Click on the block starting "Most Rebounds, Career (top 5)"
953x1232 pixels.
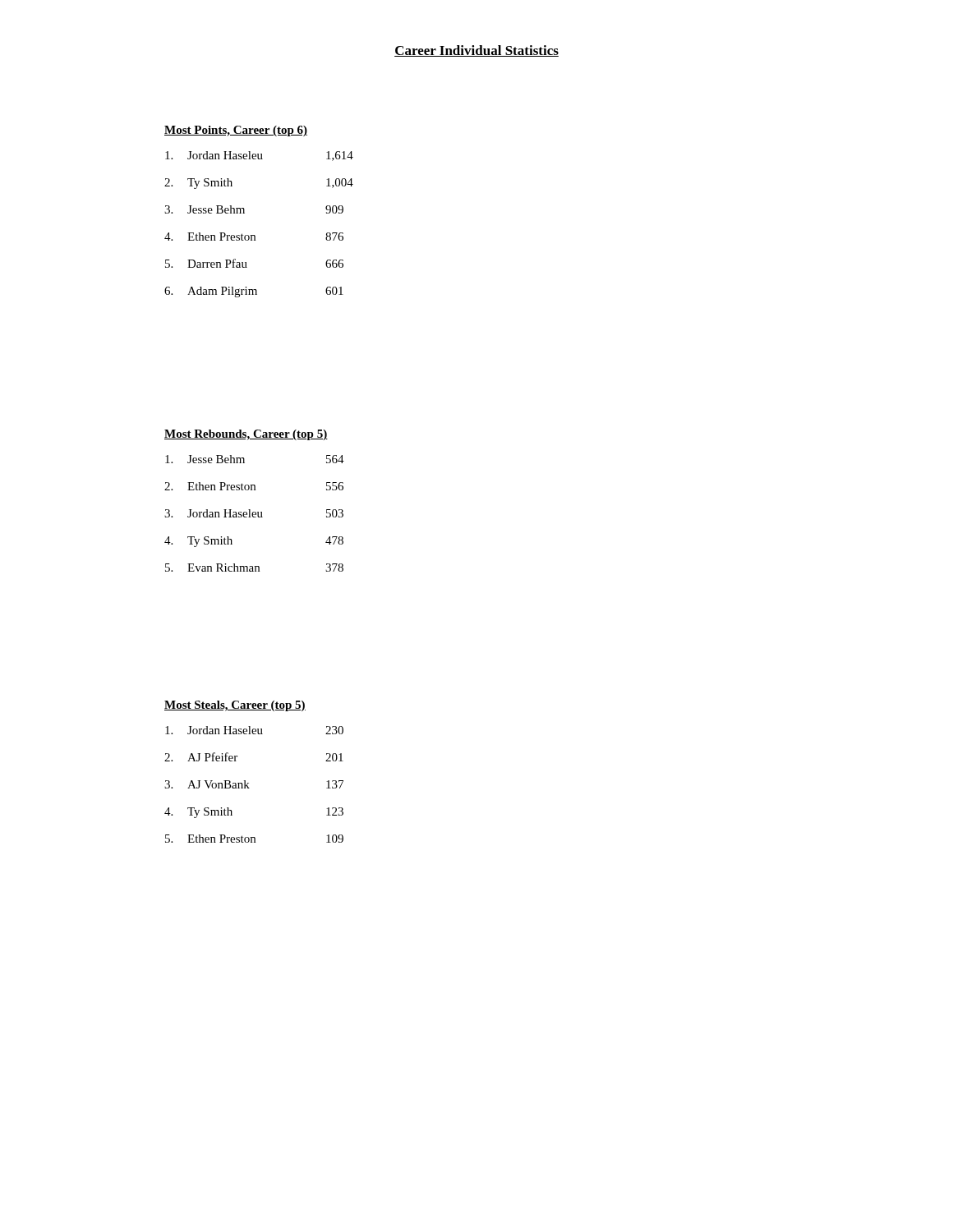[x=246, y=434]
